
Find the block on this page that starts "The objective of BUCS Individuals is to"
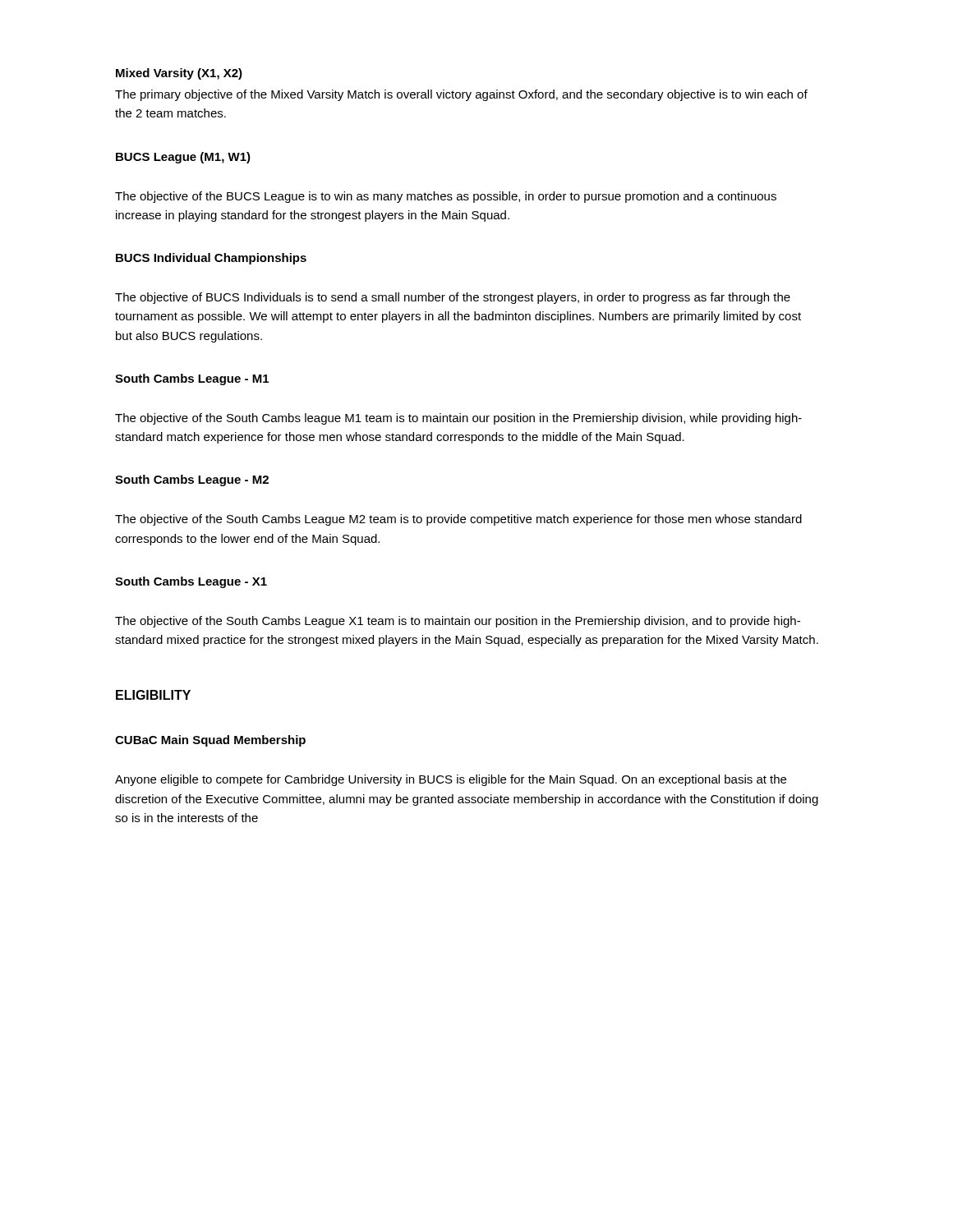point(458,316)
